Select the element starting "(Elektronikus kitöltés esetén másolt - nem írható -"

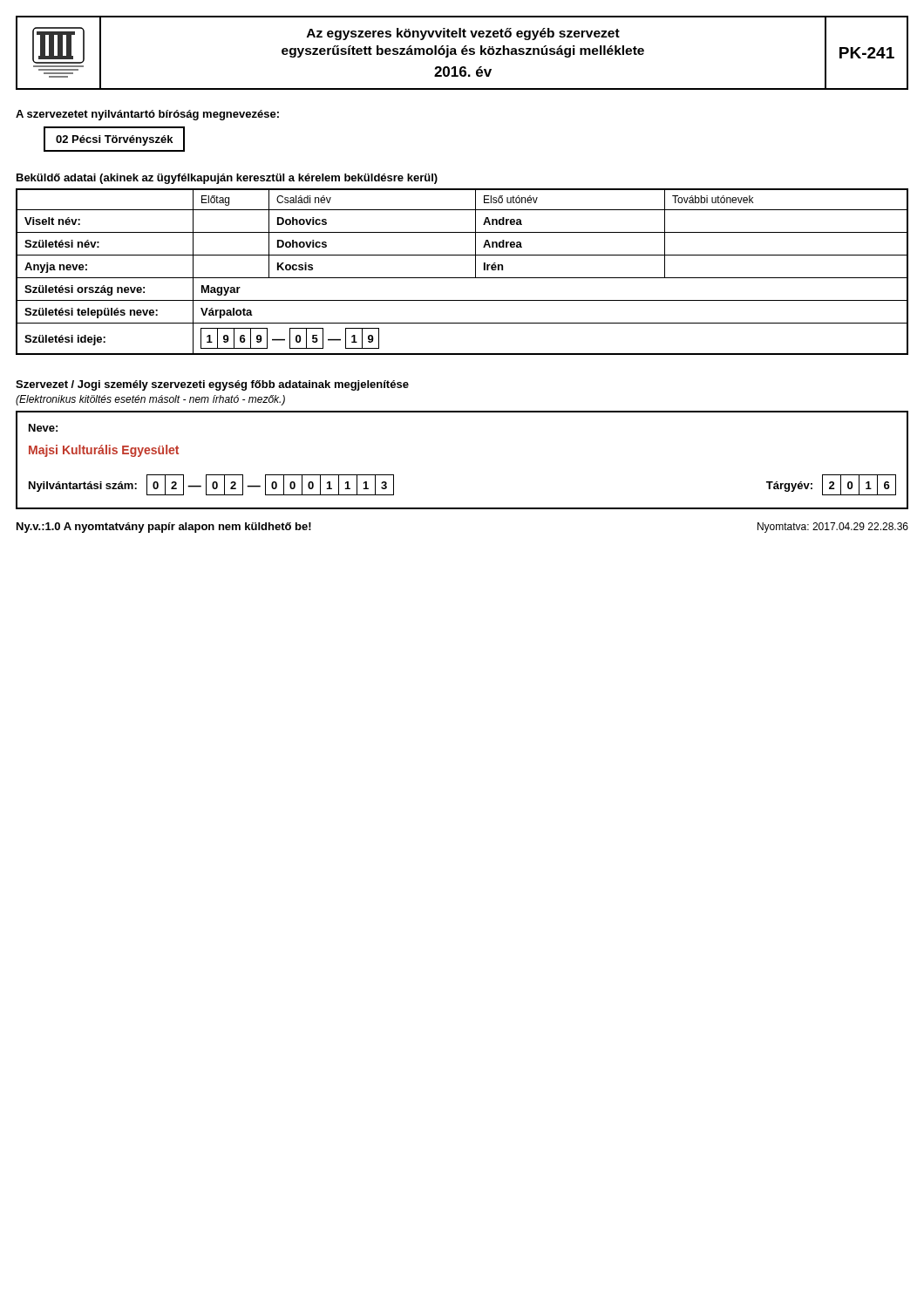(x=151, y=400)
